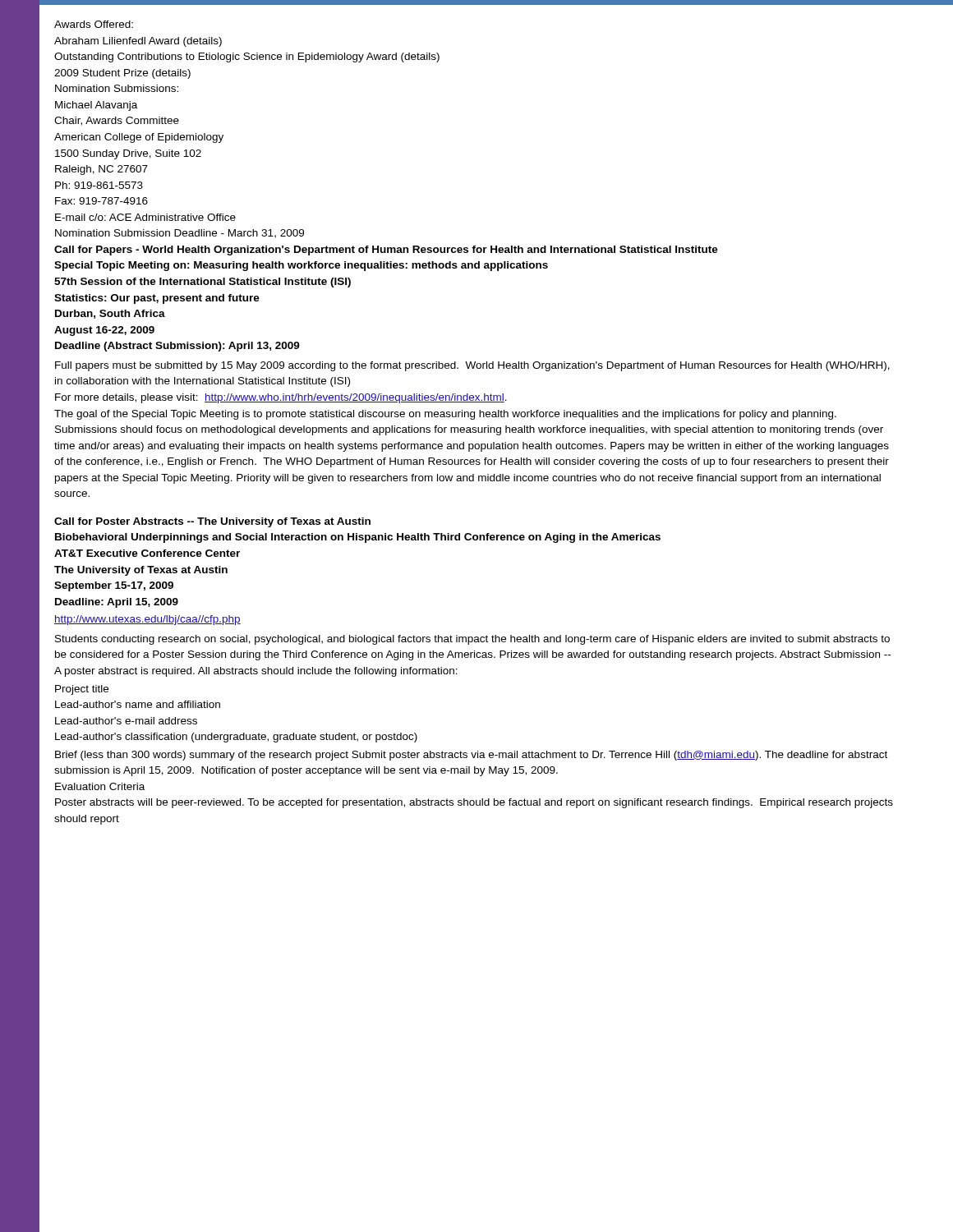The width and height of the screenshot is (953, 1232).
Task: Locate the text block with the text "Full papers must be"
Action: [x=475, y=429]
